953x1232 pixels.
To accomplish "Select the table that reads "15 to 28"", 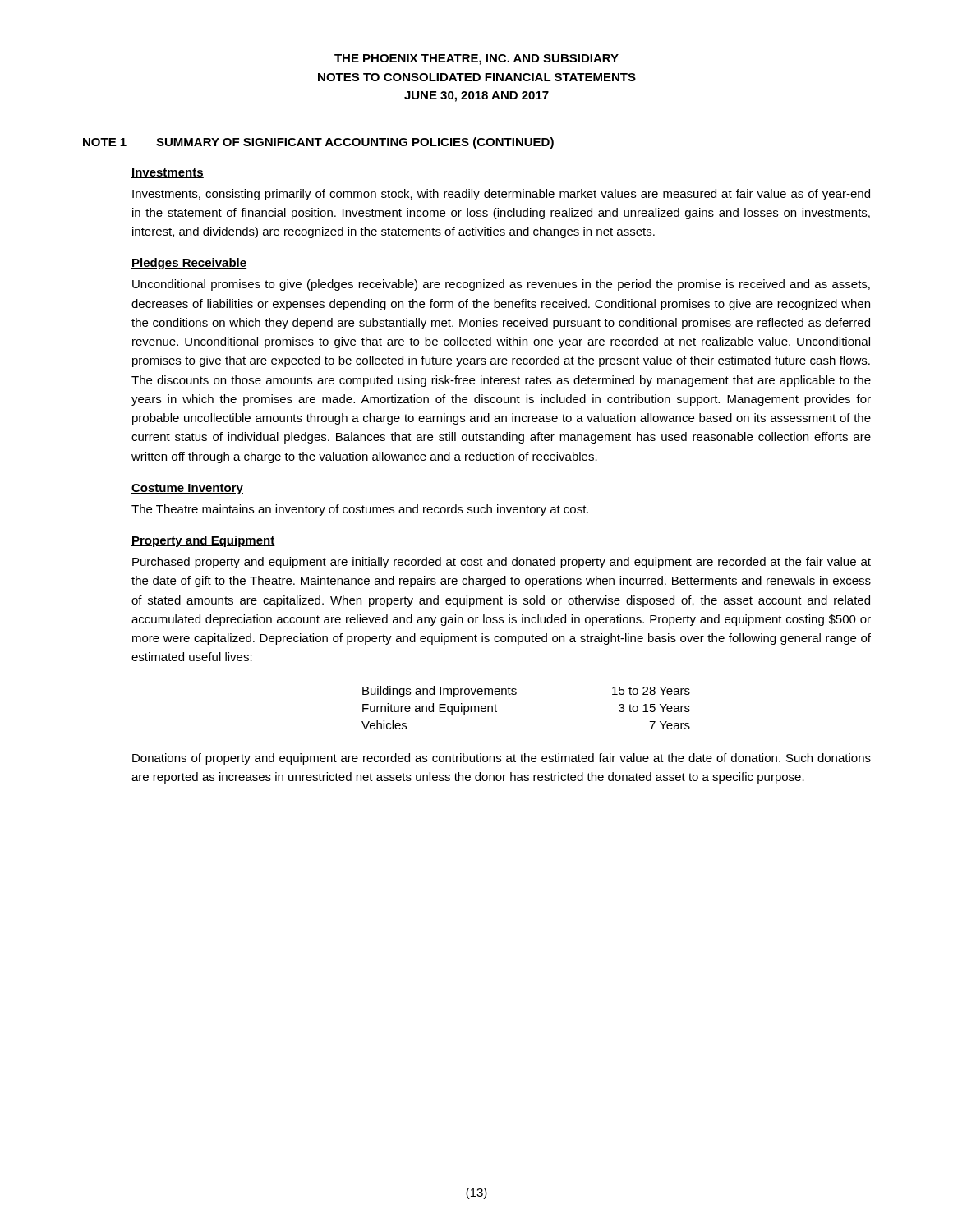I will [x=526, y=707].
